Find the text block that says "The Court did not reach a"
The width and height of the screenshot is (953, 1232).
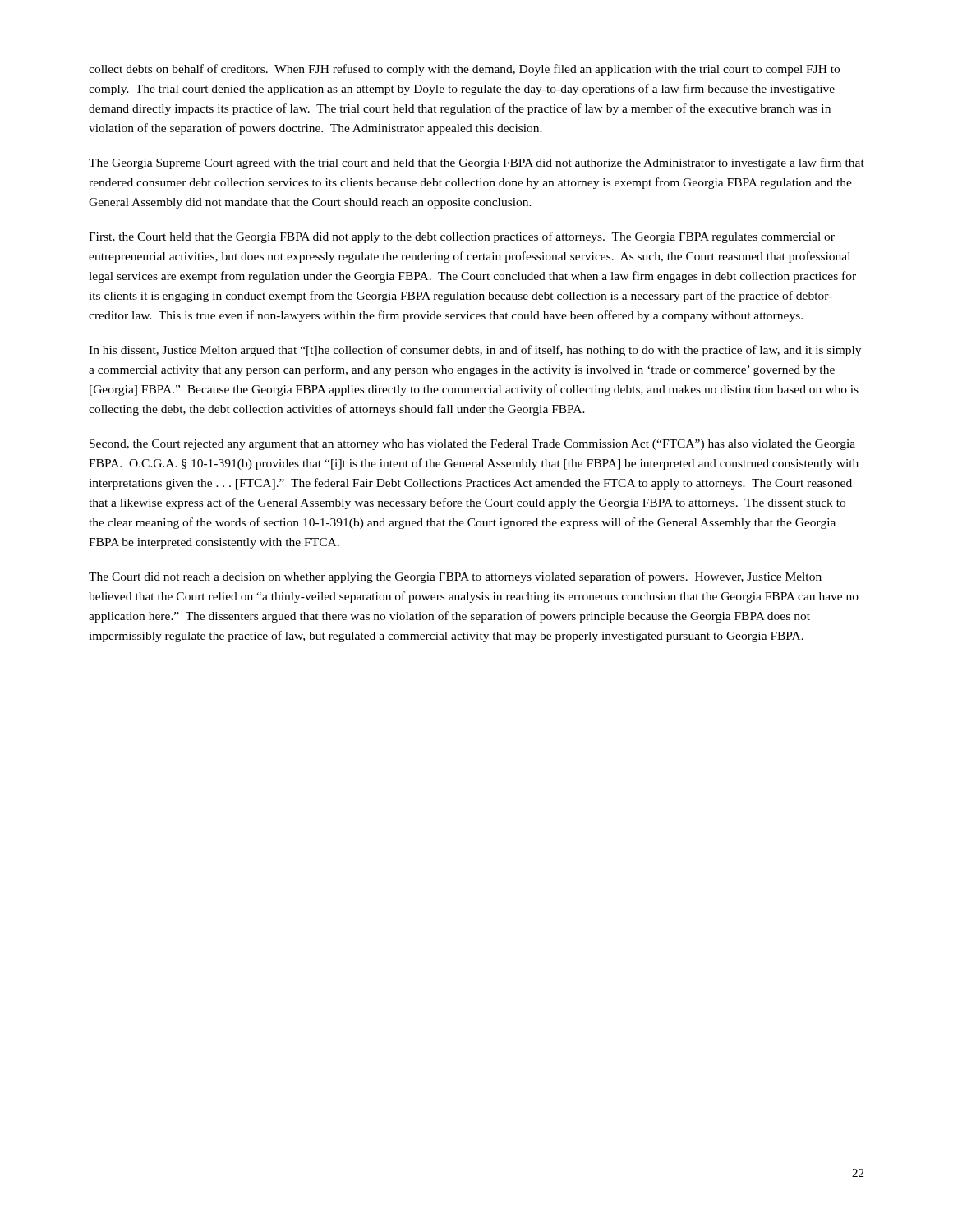point(474,606)
